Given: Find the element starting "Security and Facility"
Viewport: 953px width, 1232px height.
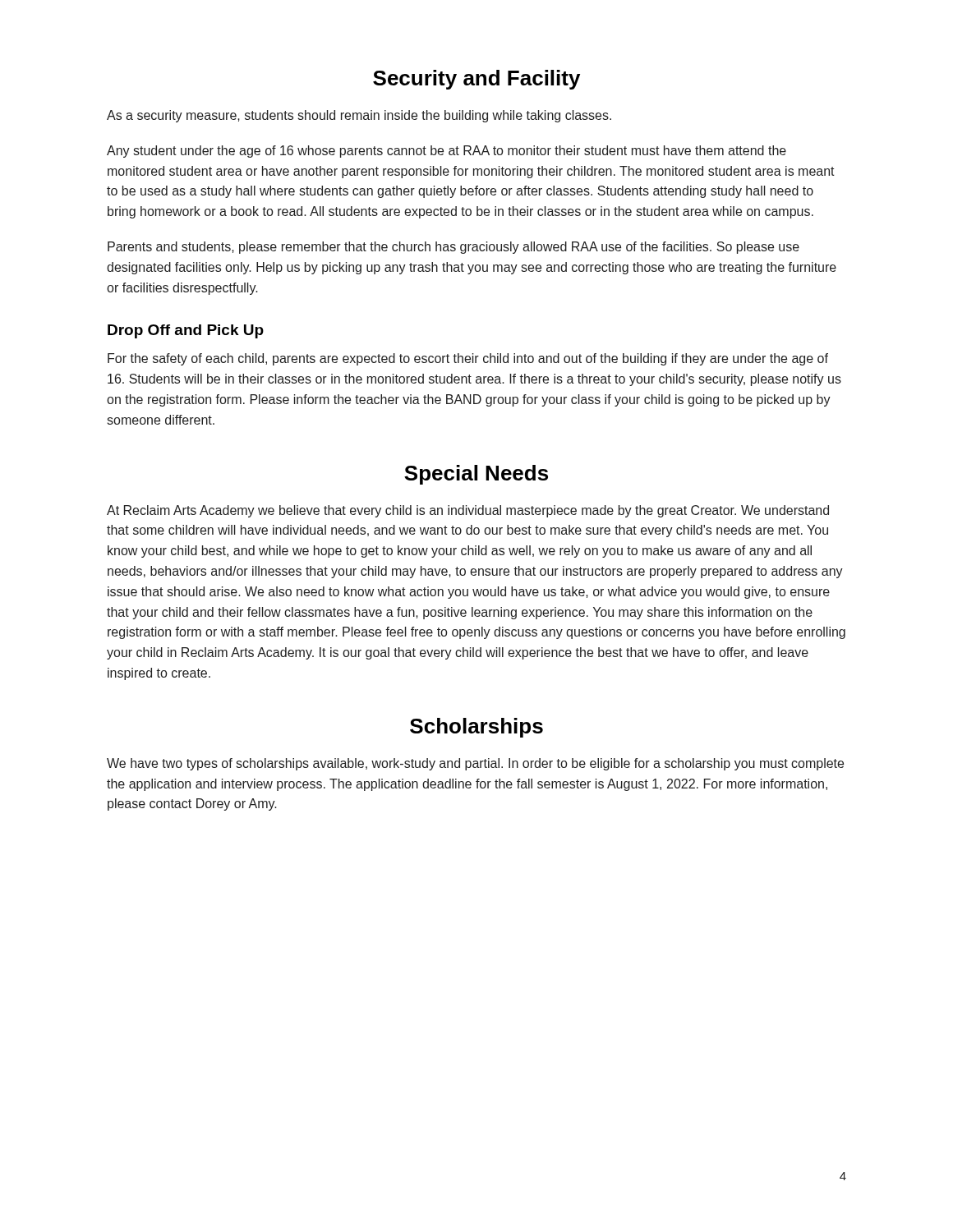Looking at the screenshot, I should [x=476, y=78].
